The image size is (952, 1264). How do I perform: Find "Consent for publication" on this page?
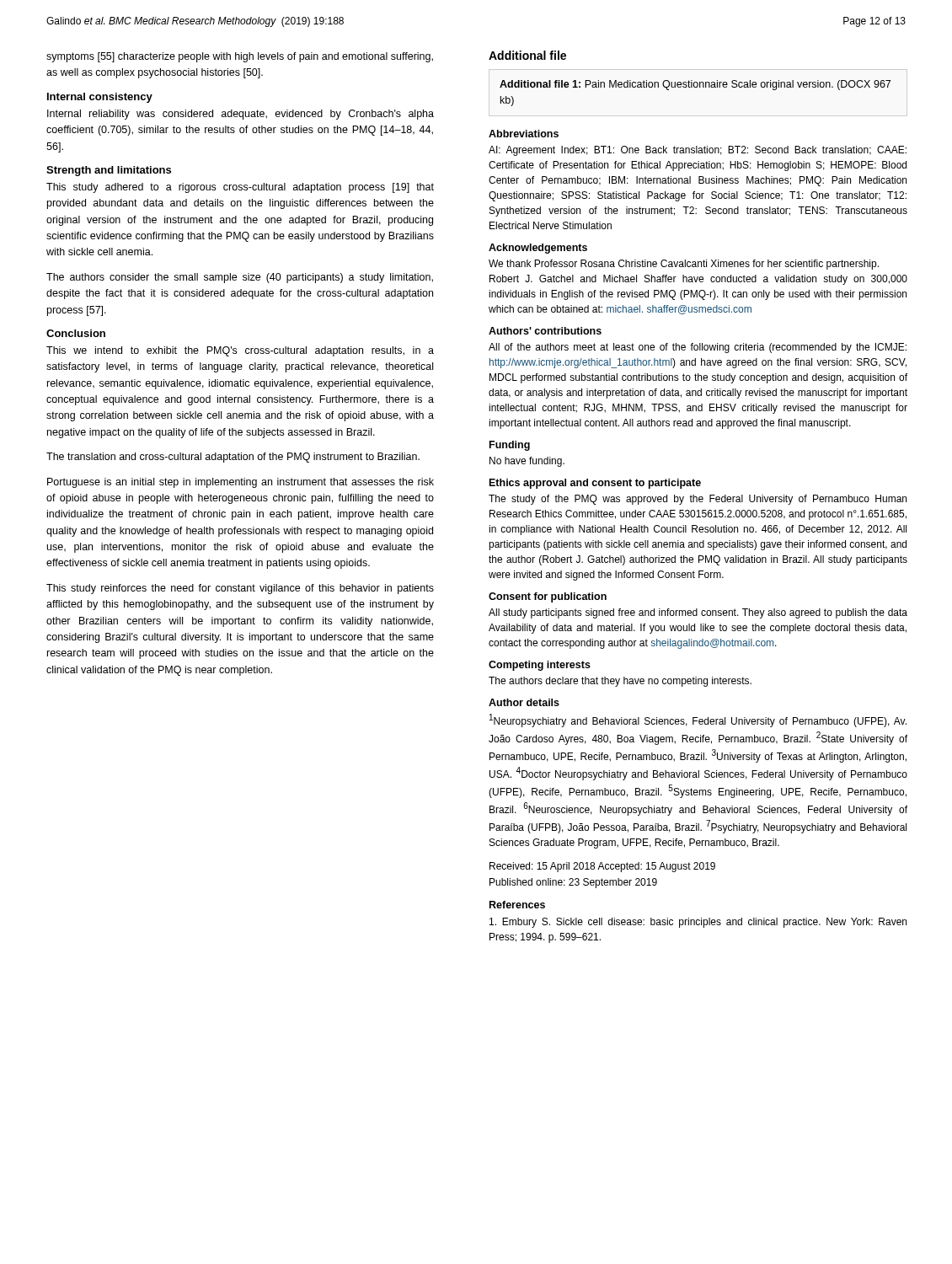tap(548, 596)
